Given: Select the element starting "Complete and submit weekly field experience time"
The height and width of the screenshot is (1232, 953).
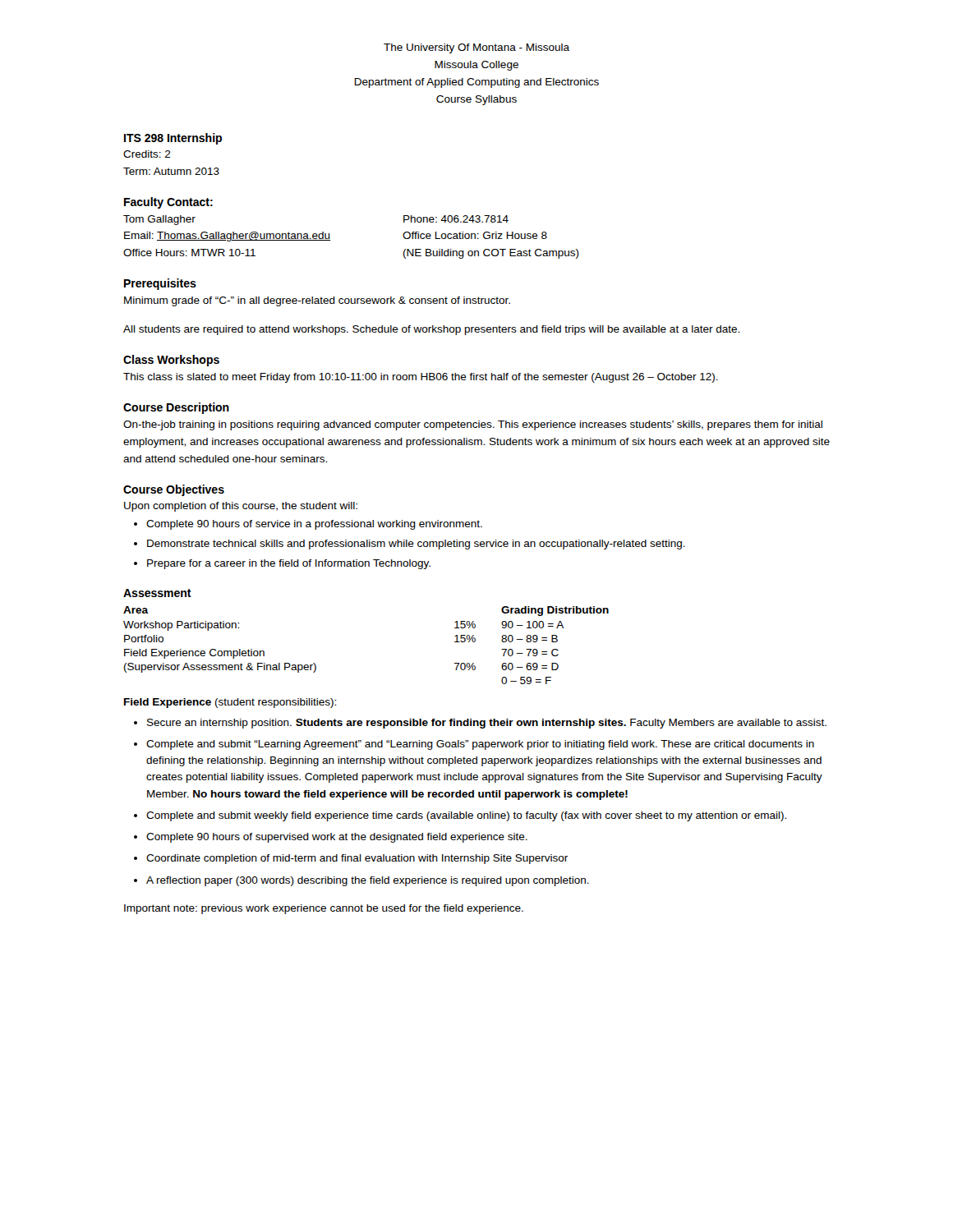Looking at the screenshot, I should 476,816.
